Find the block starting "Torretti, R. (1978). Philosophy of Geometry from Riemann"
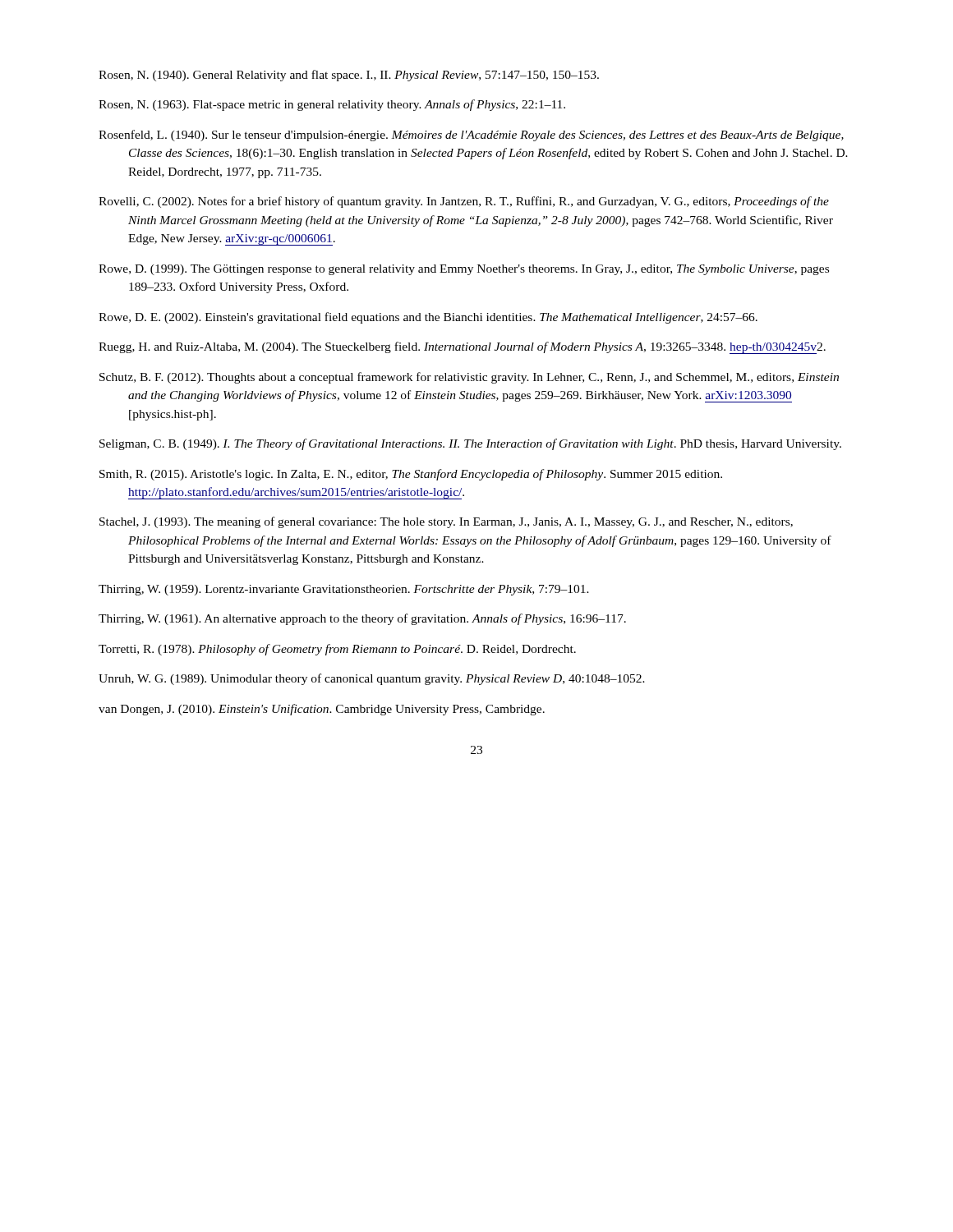Screen dimensions: 1232x953 (338, 648)
